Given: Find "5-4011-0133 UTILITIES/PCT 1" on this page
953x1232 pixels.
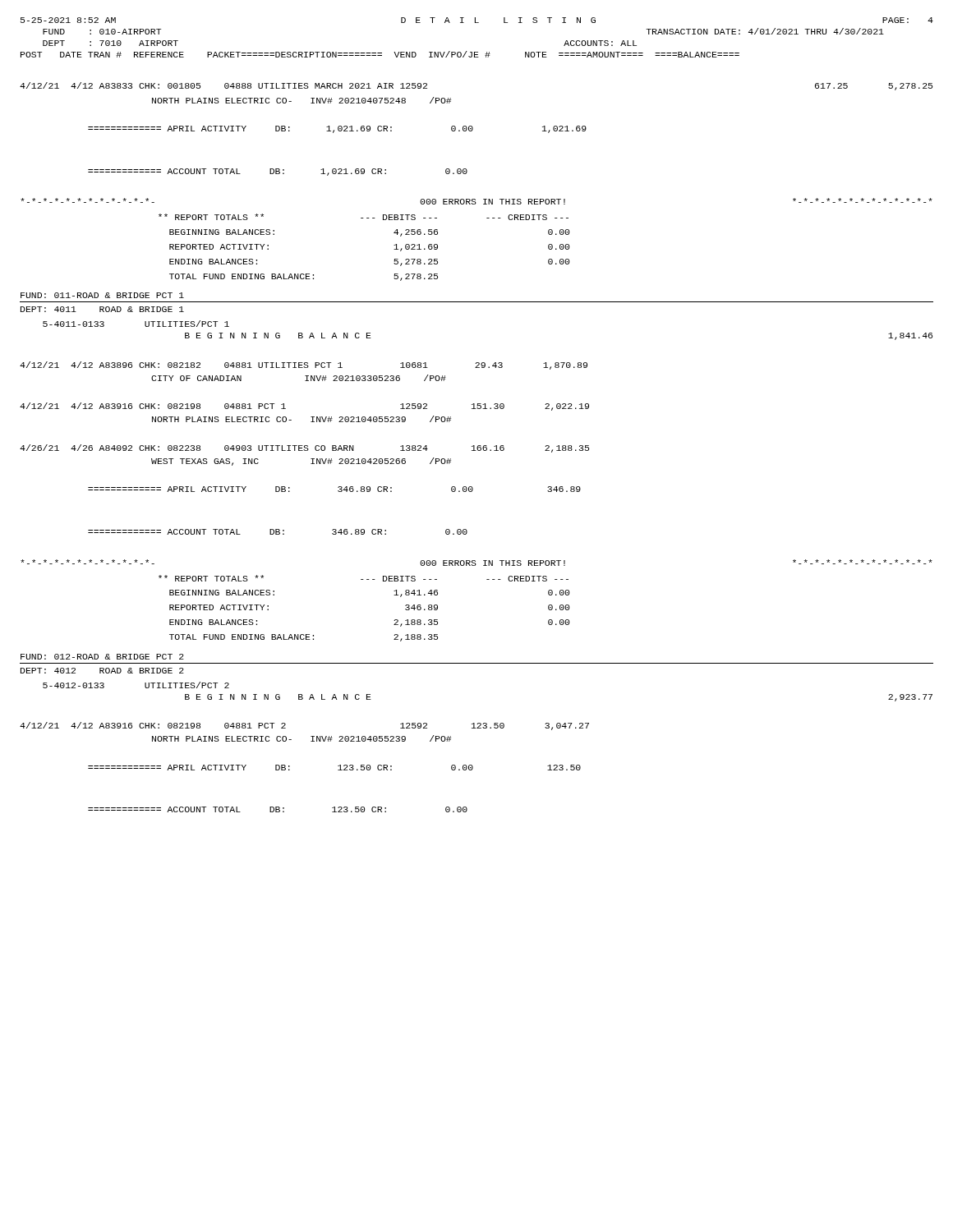Looking at the screenshot, I should [x=74, y=323].
